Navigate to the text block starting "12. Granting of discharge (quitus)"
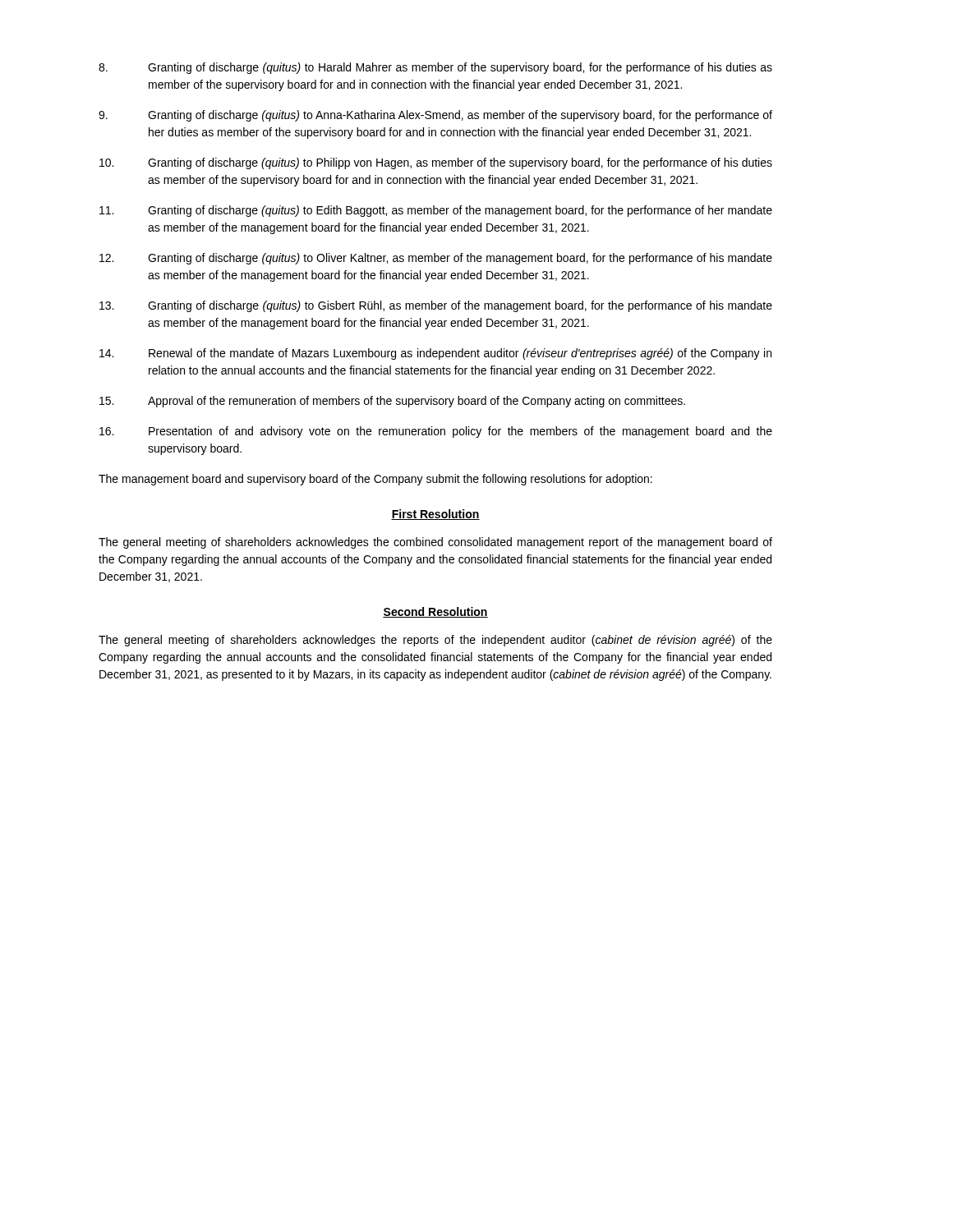 point(435,267)
